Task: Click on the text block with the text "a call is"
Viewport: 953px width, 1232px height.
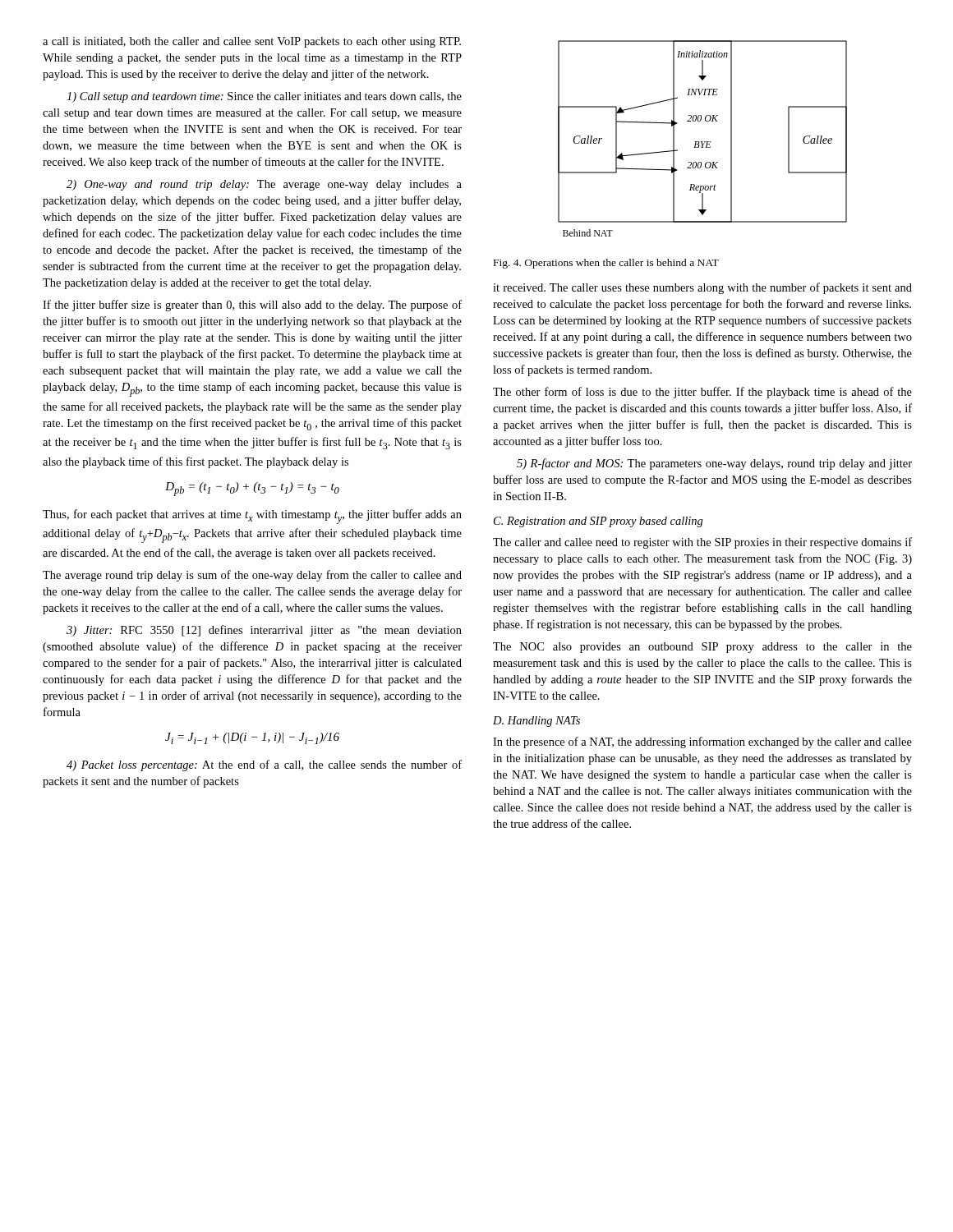Action: [252, 58]
